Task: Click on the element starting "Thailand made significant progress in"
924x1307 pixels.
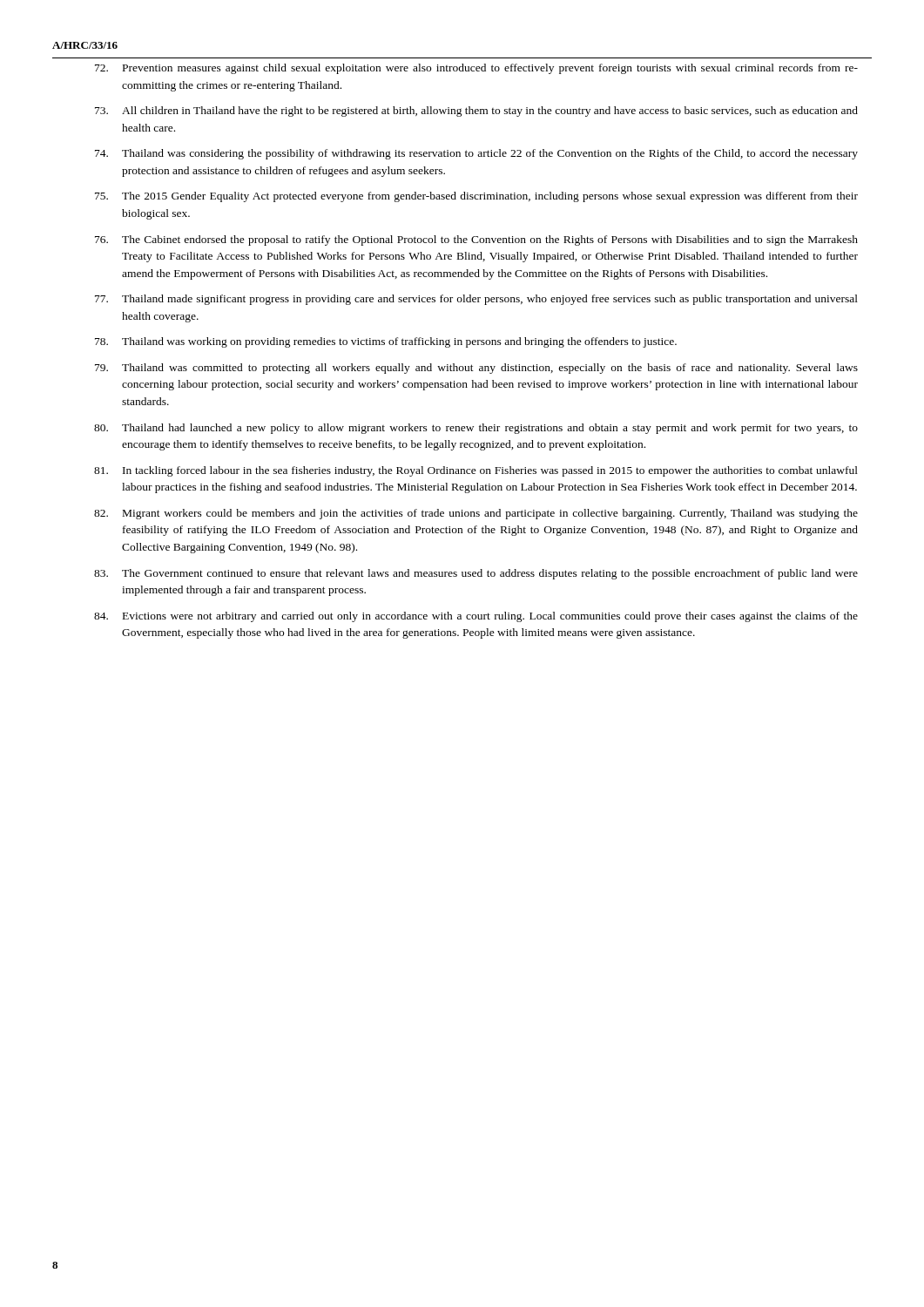Action: 476,307
